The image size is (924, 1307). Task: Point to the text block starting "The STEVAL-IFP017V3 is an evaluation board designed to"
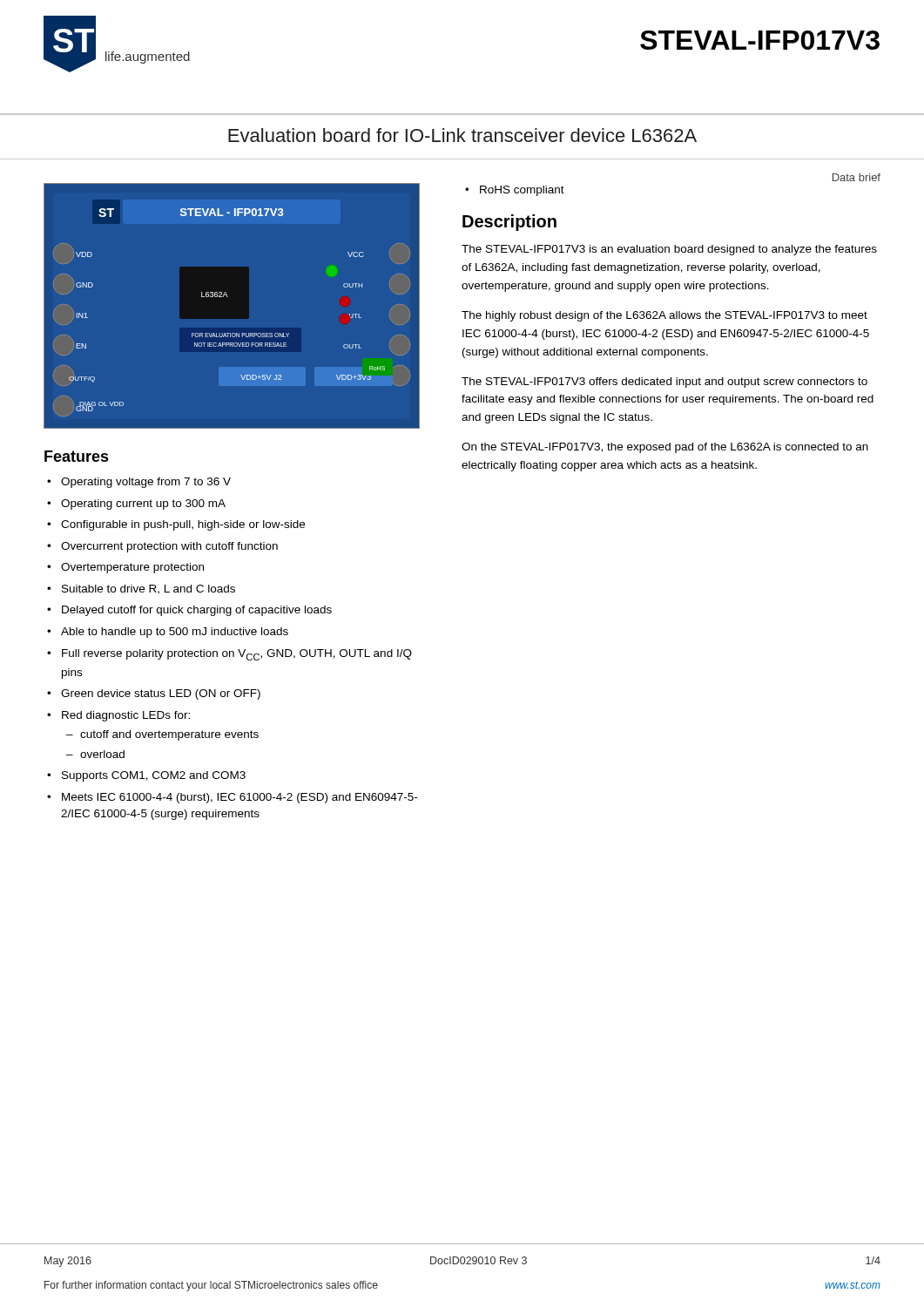669,267
